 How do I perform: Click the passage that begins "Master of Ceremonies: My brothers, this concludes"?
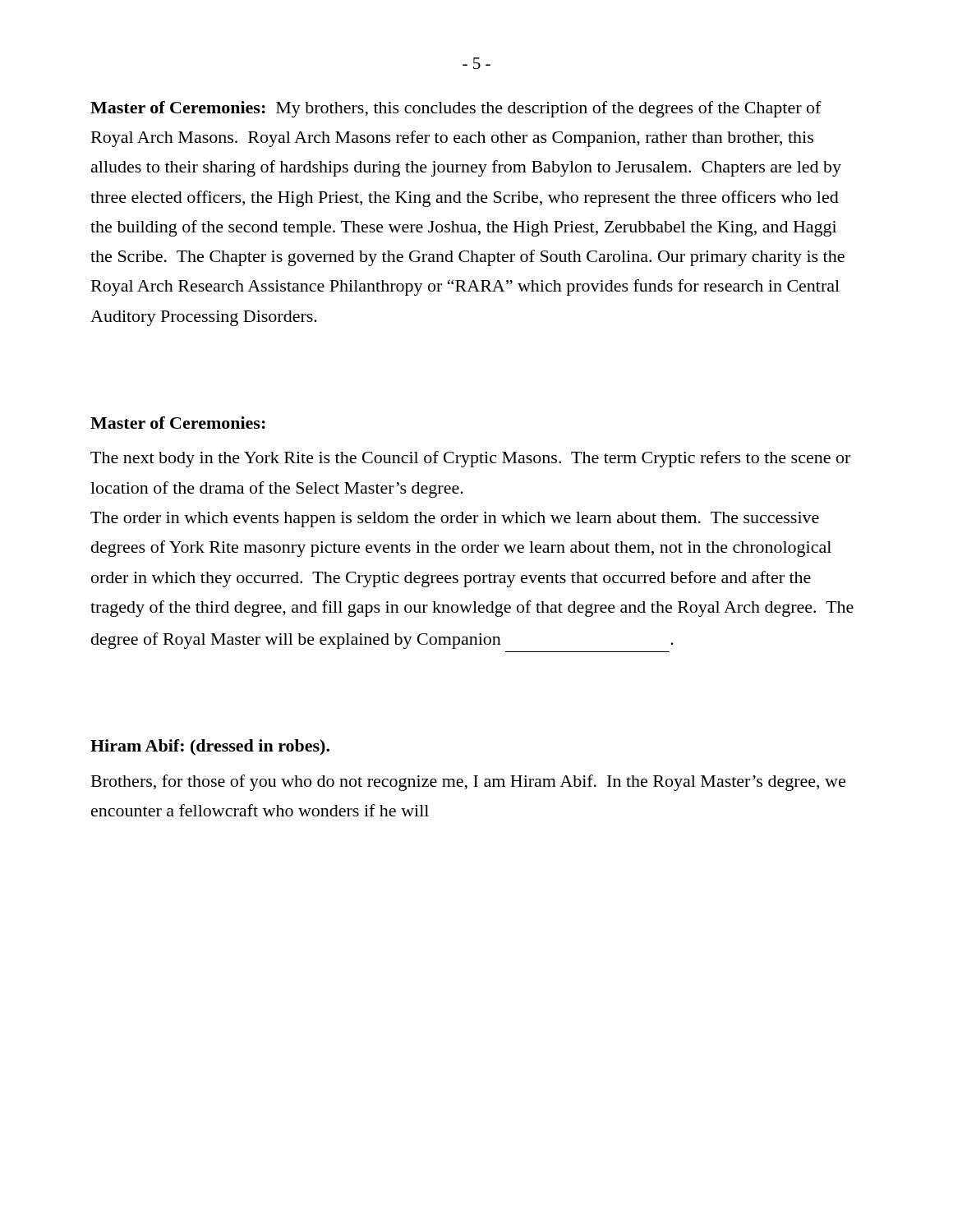point(468,211)
